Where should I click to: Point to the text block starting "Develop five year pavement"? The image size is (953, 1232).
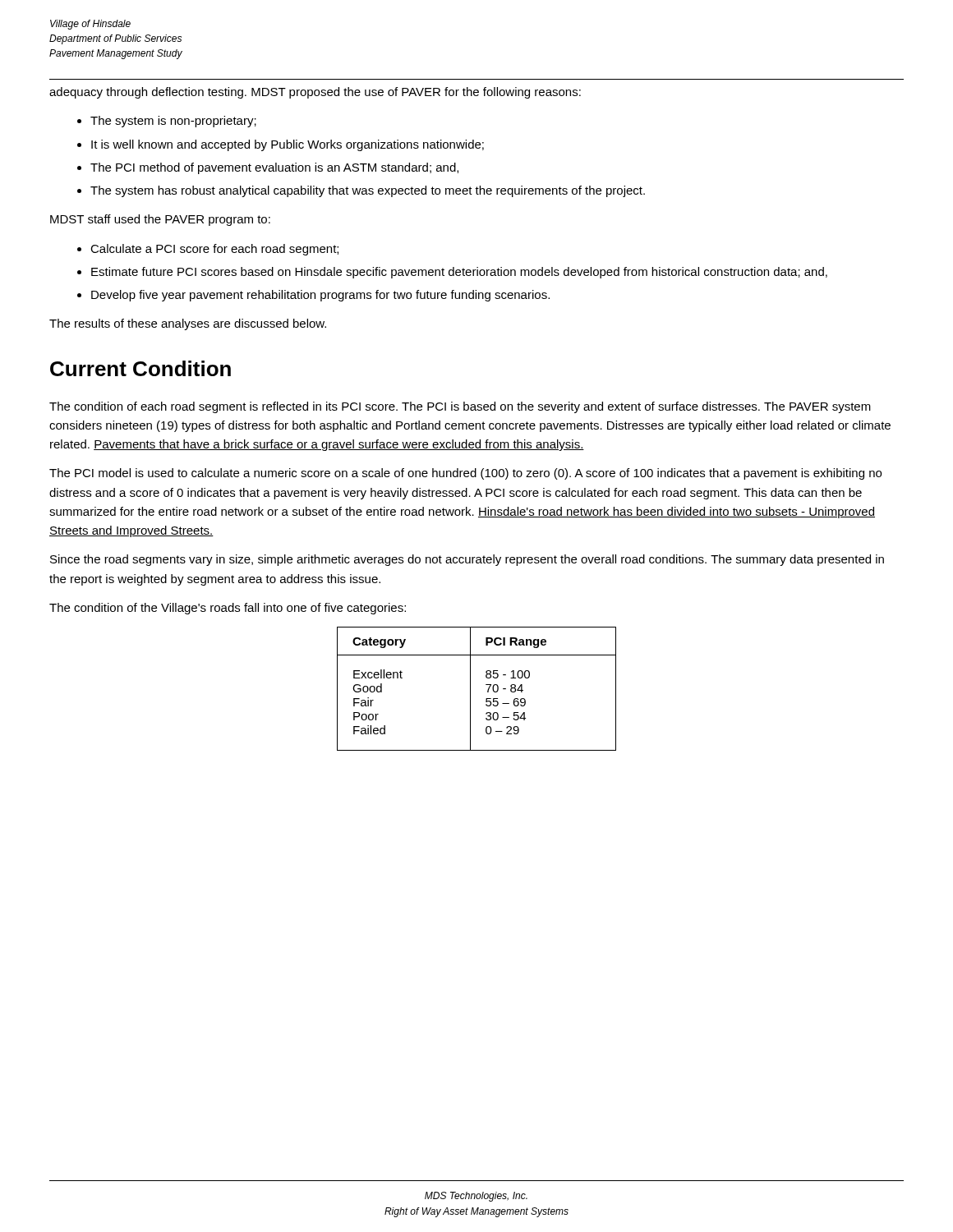320,294
